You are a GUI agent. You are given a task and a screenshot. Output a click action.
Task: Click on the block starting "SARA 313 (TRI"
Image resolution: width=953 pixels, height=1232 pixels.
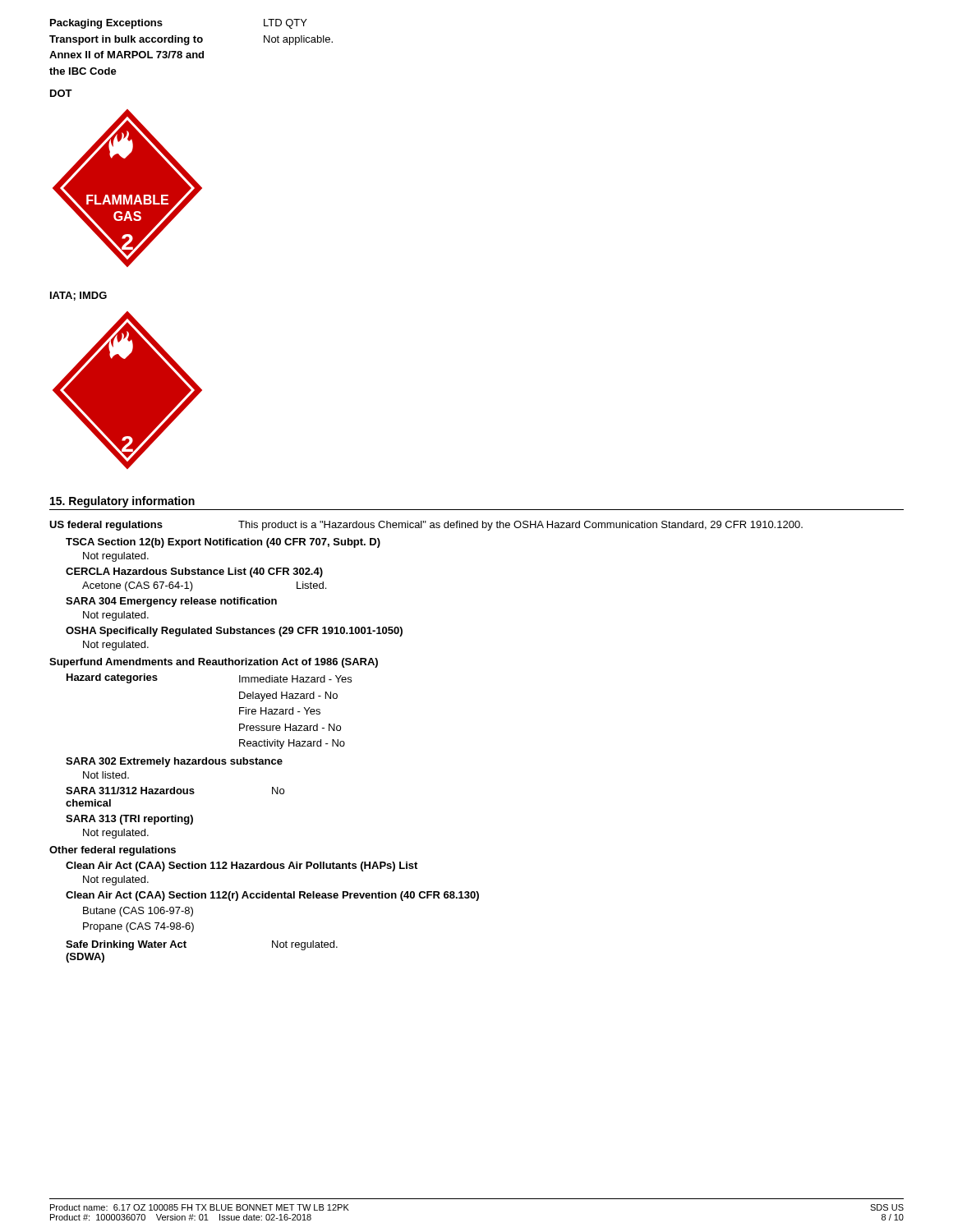click(x=129, y=820)
